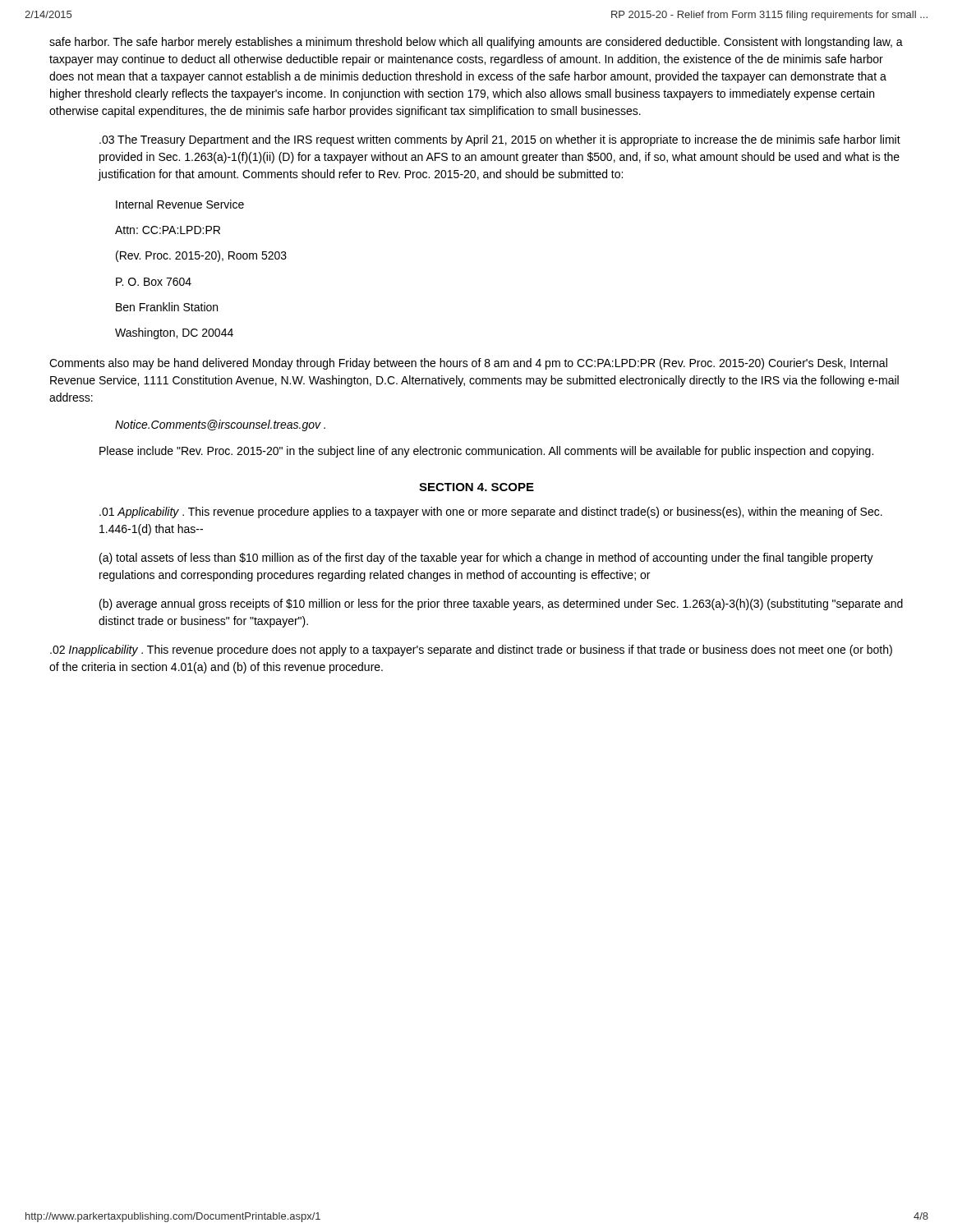Screen dimensions: 1232x953
Task: Where is the passage that starts "Please include "Rev. Proc."?
Action: tap(501, 451)
